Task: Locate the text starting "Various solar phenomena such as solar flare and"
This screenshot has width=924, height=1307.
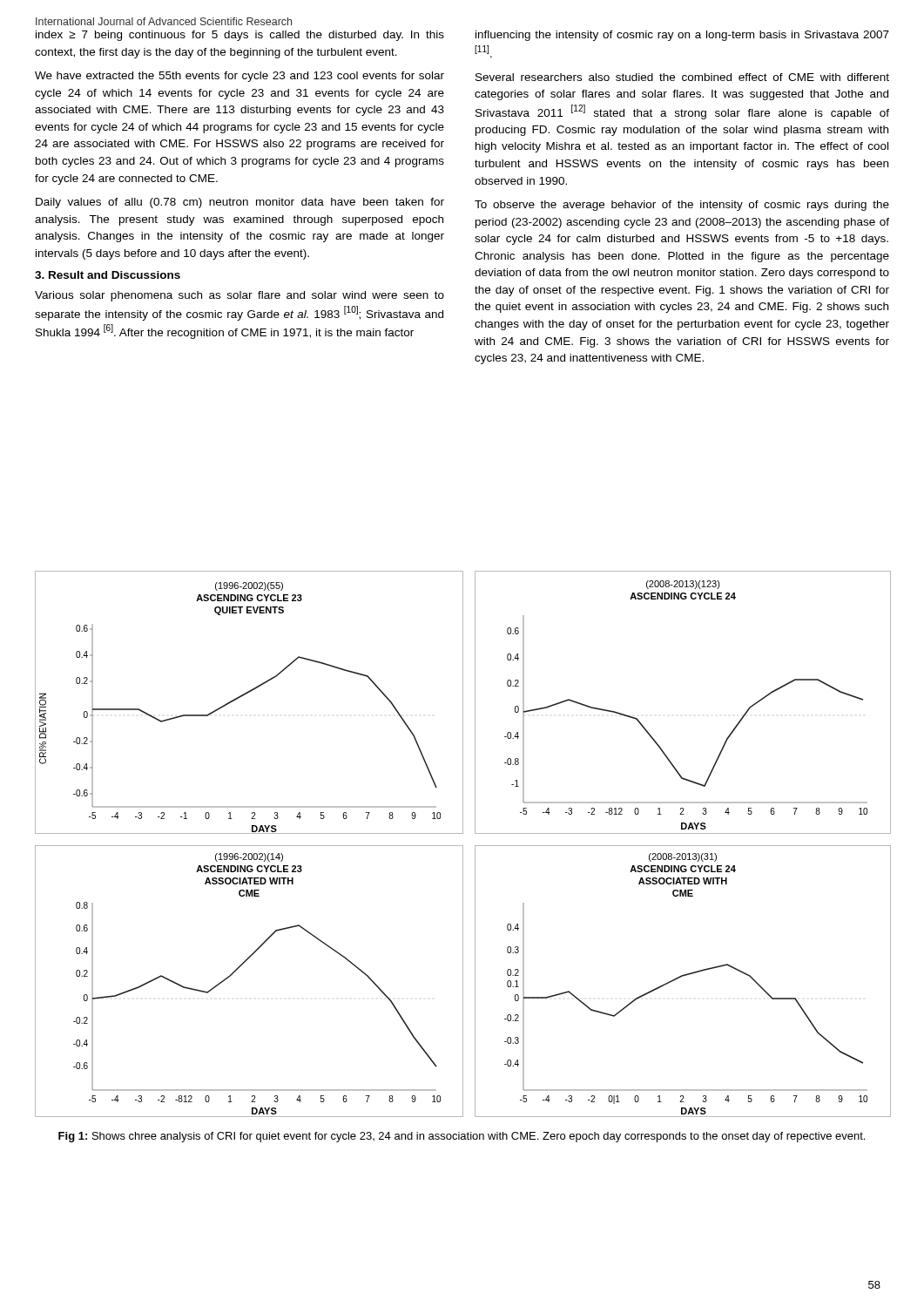Action: pos(240,314)
